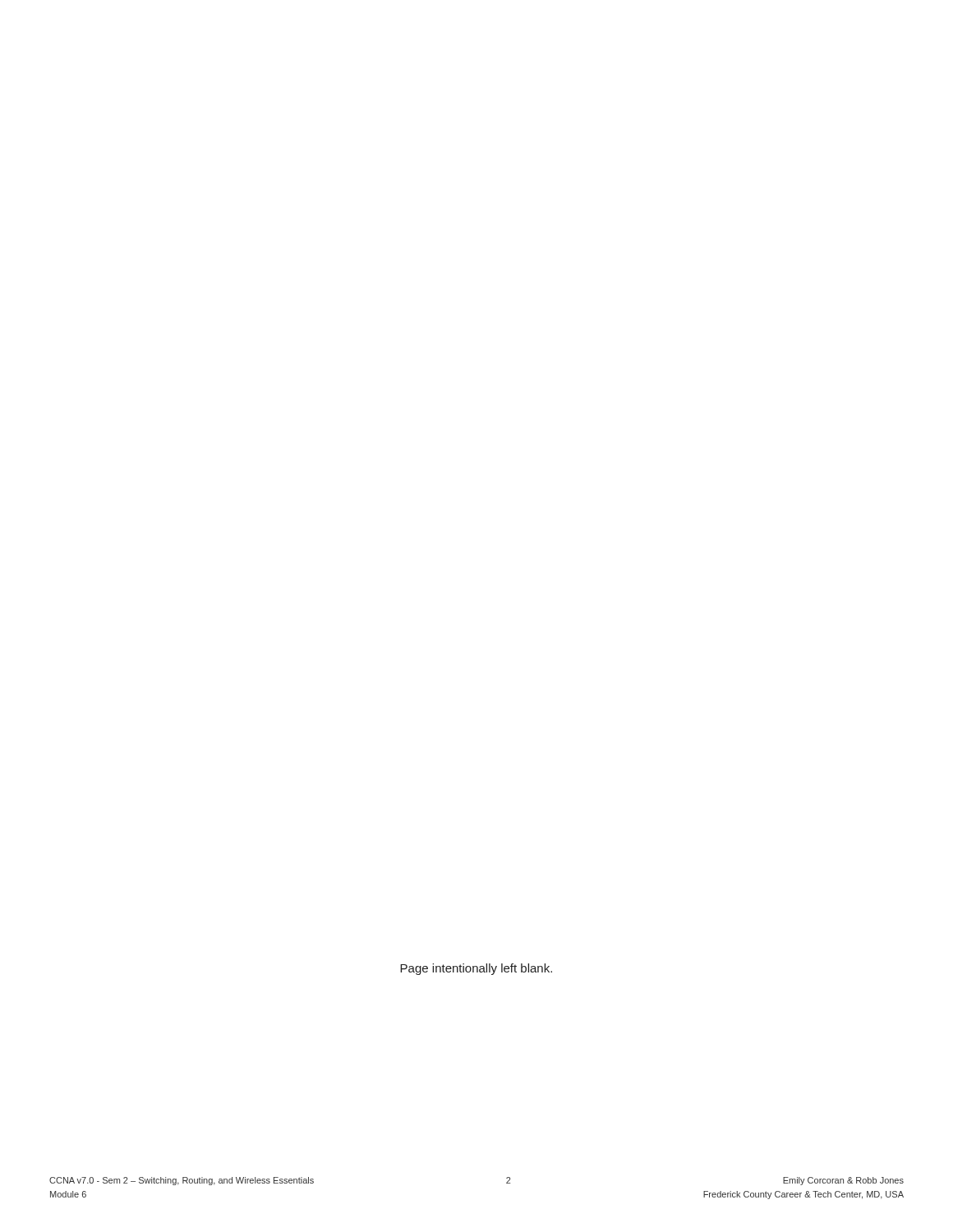Click where it says "Page intentionally left blank."
953x1232 pixels.
(476, 968)
